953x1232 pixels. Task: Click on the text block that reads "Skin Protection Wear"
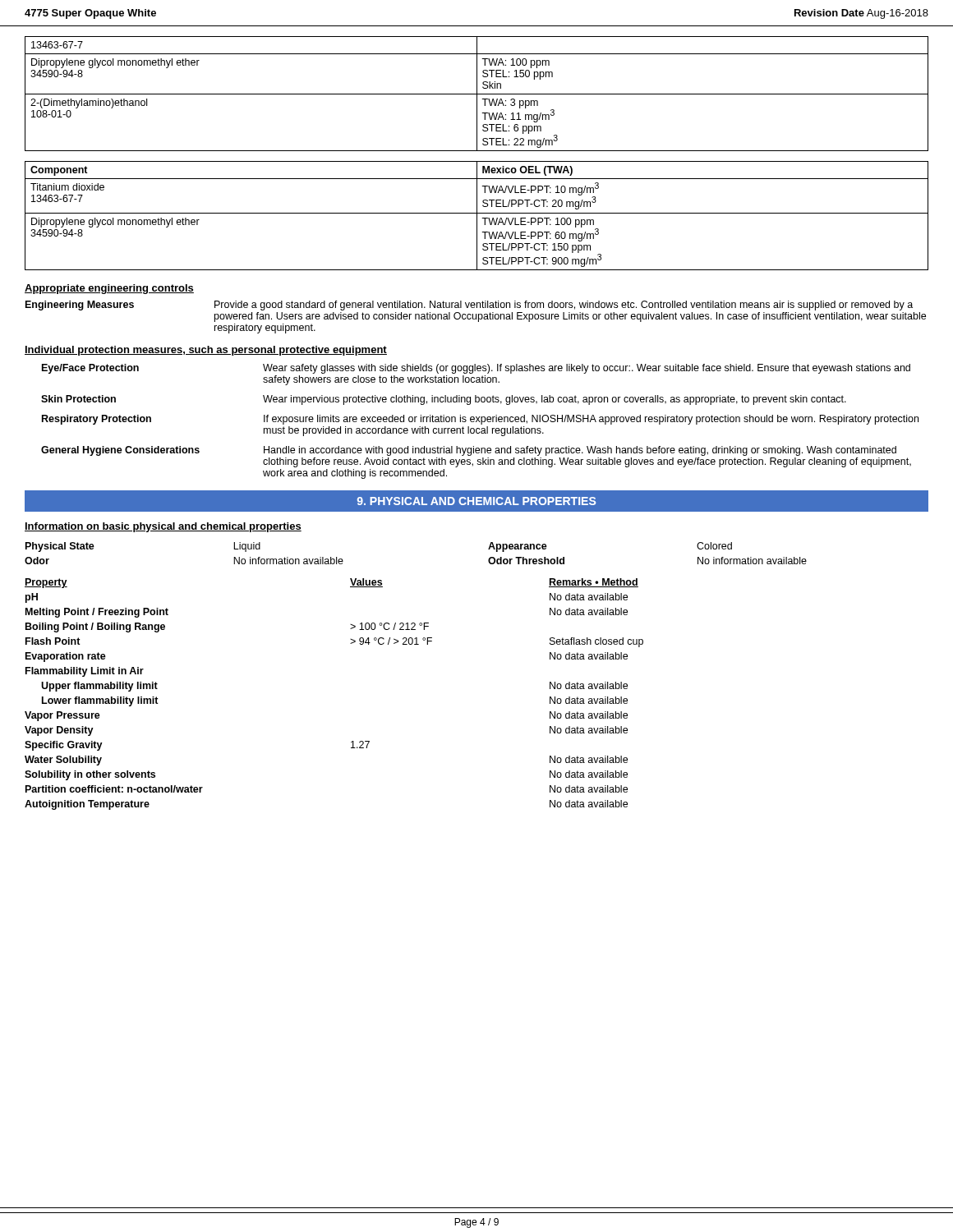coord(476,399)
